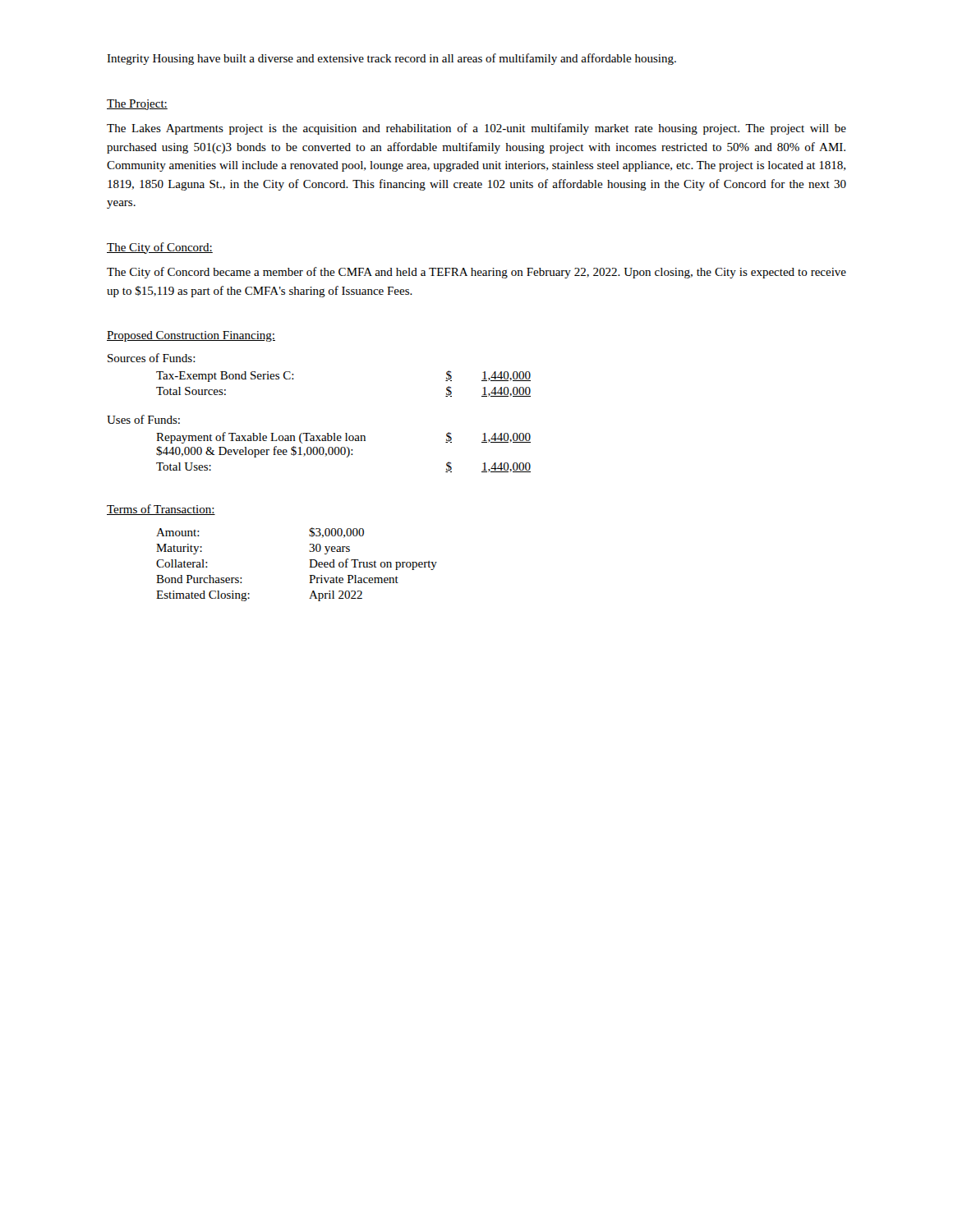Select the section header with the text "The Project:"
Screen dimensions: 1232x953
[137, 105]
